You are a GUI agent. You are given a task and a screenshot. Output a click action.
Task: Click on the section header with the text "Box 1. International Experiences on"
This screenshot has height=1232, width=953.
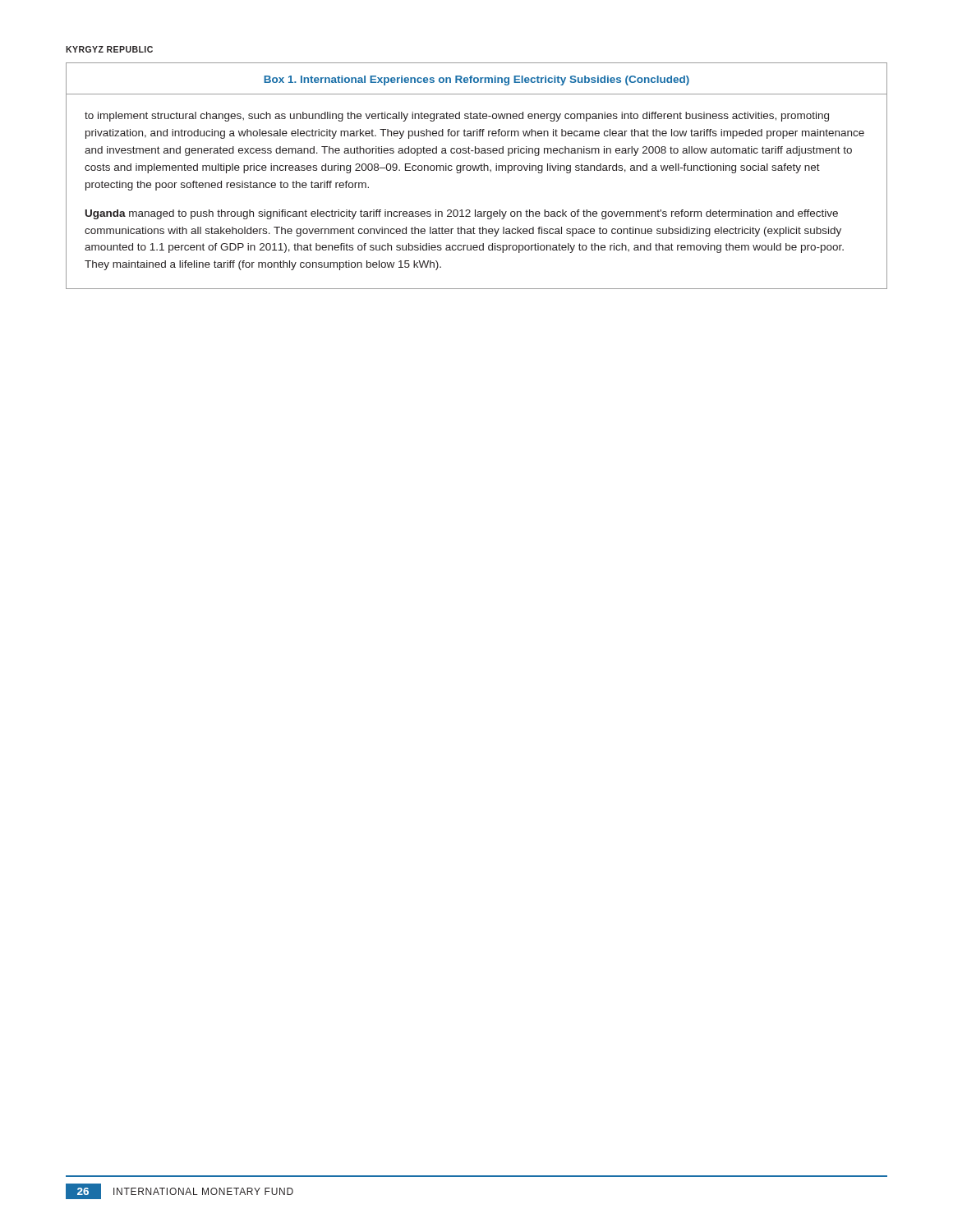coord(476,79)
